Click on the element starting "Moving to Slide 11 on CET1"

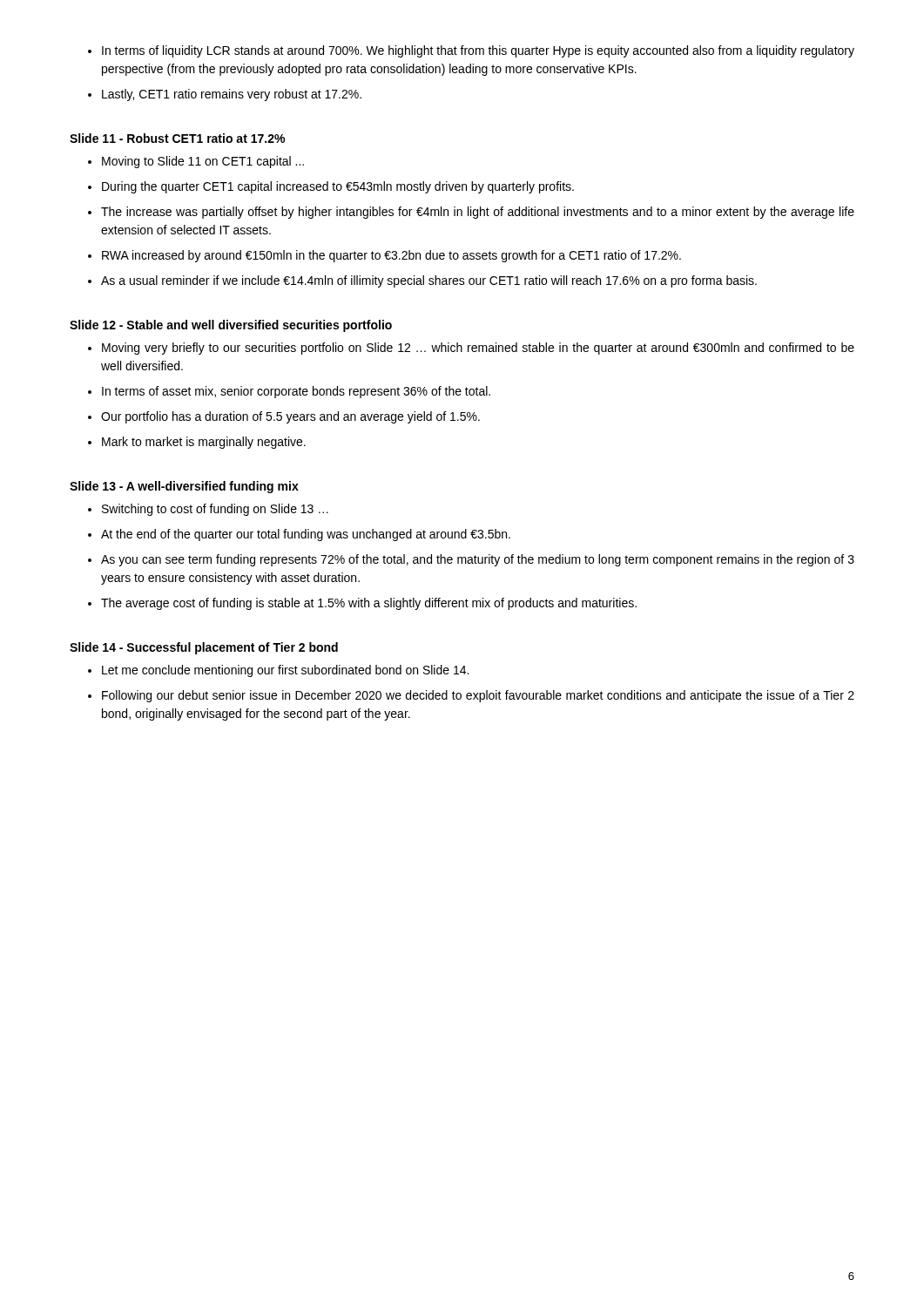coord(203,161)
